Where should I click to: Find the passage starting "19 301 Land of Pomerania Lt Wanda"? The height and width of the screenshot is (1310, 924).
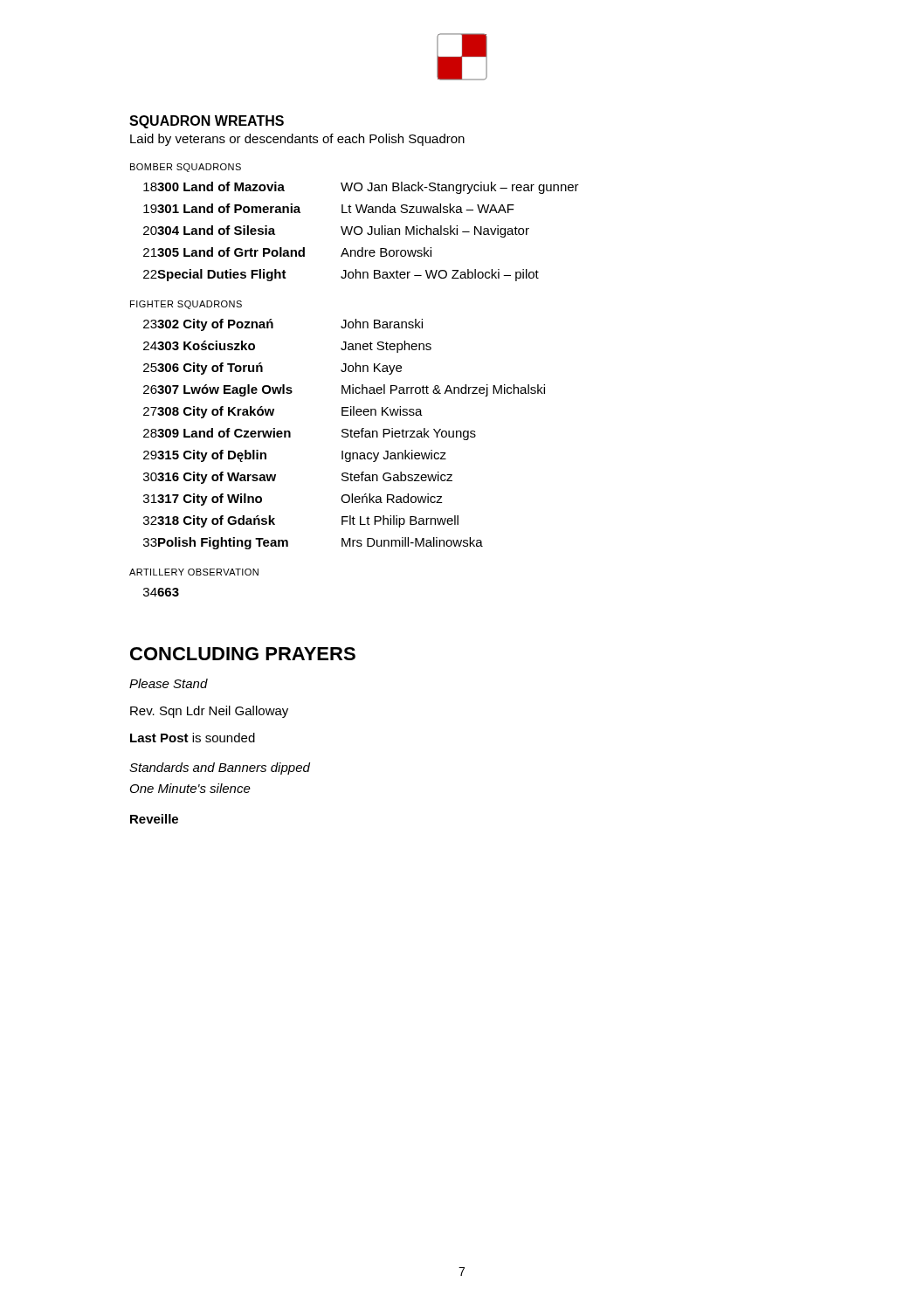click(470, 208)
